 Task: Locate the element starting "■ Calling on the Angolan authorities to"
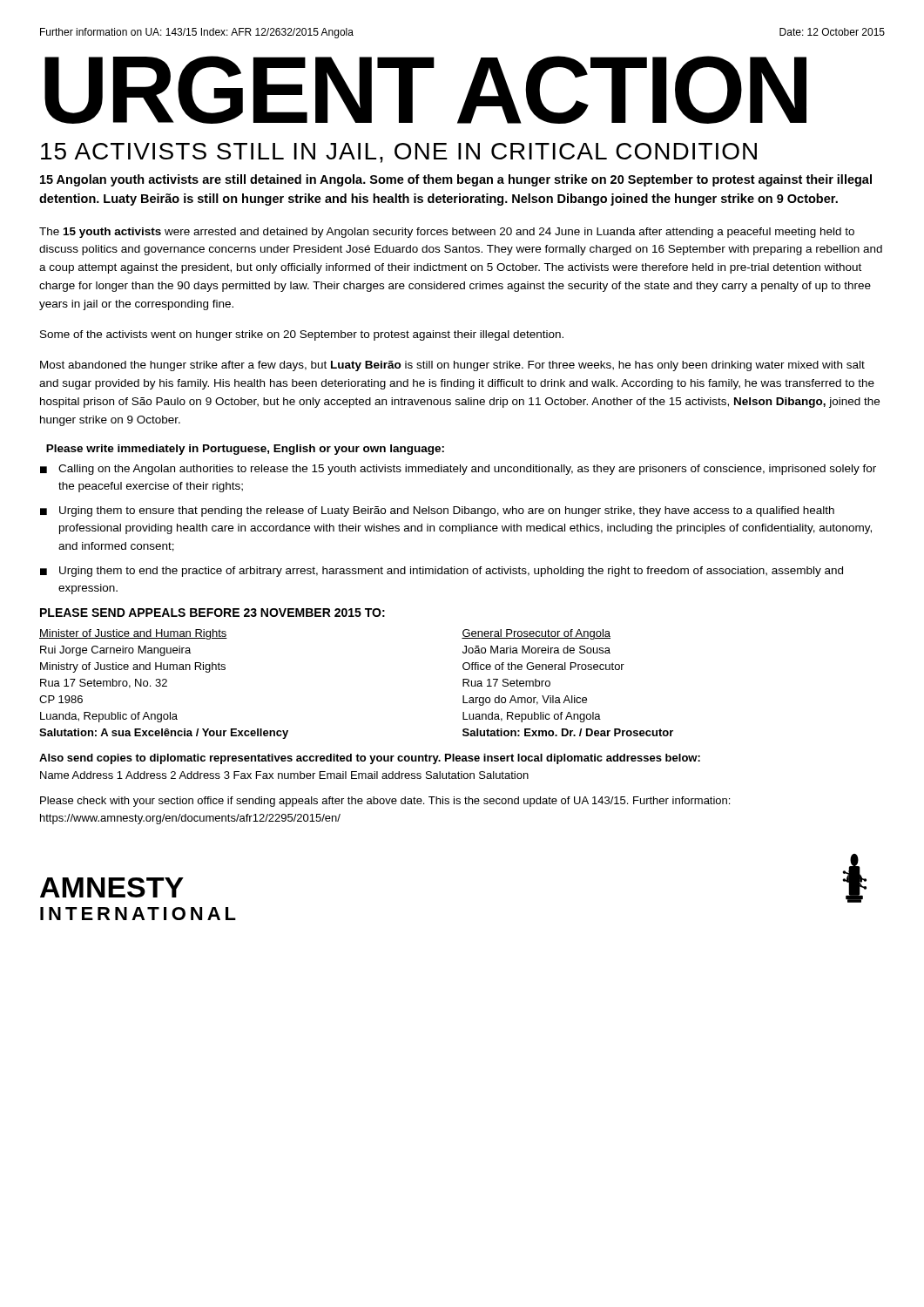click(462, 477)
